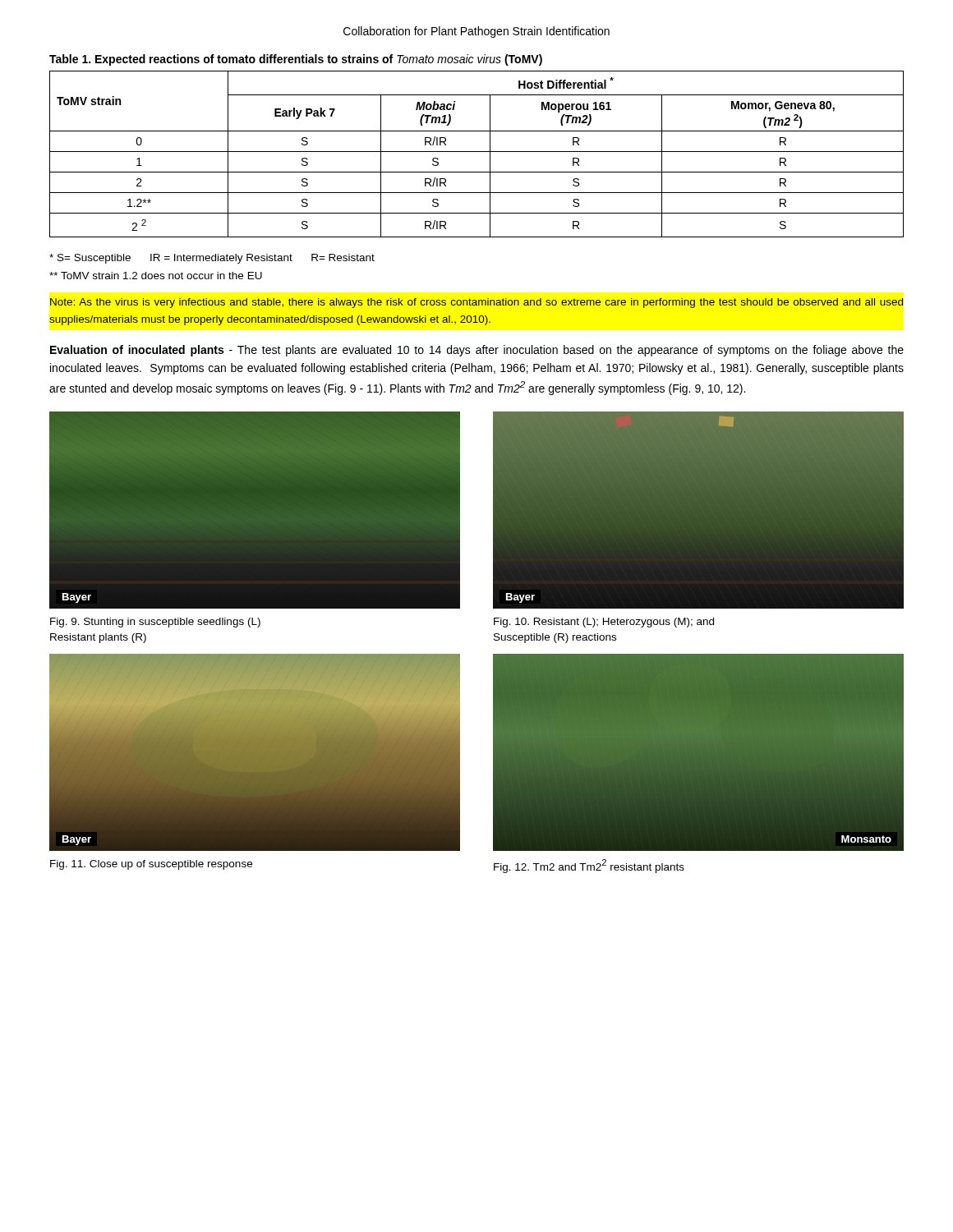Screen dimensions: 1232x953
Task: Select the caption that reads "Table 1. Expected reactions"
Action: point(296,59)
